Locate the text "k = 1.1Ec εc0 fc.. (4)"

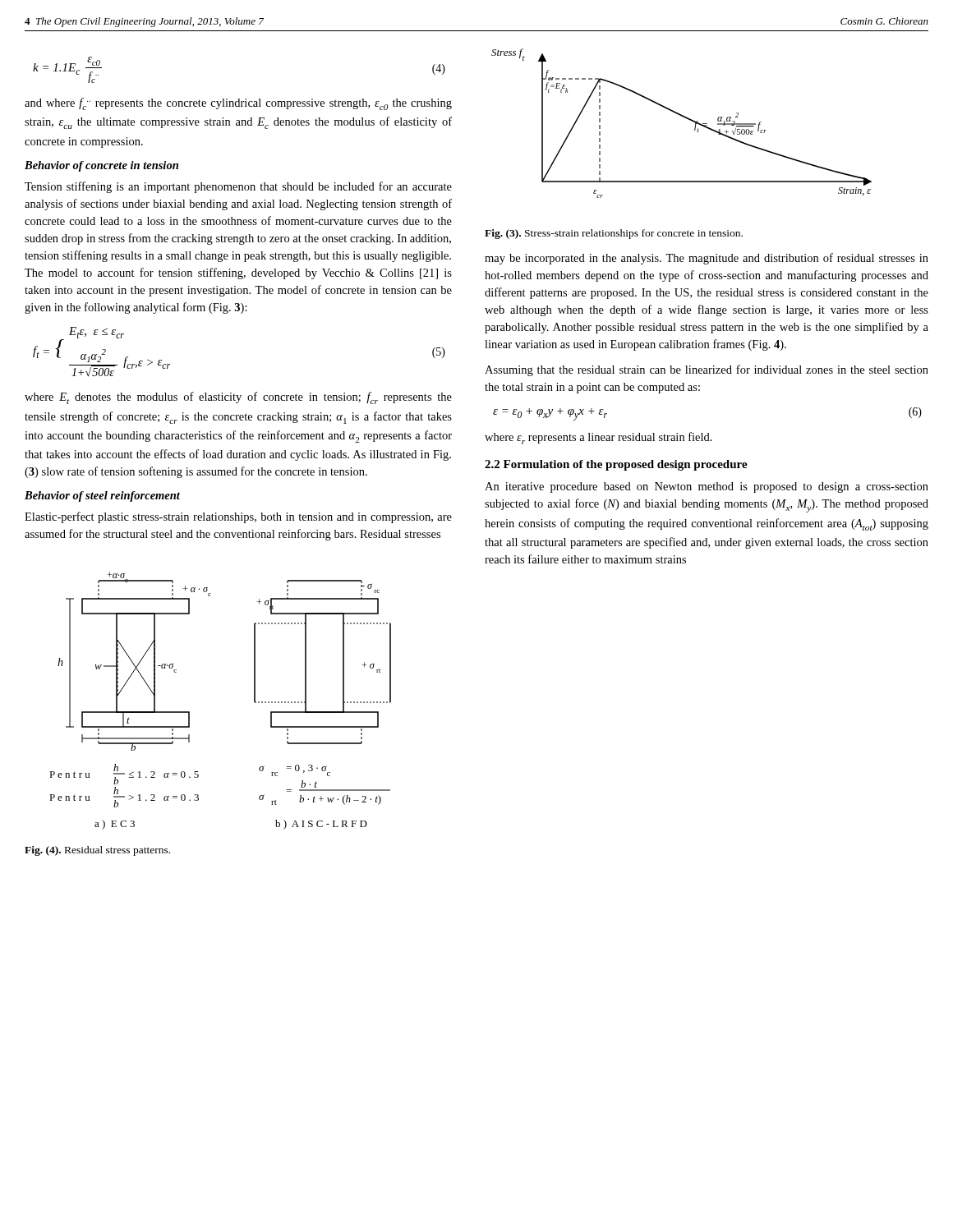click(74, 70)
